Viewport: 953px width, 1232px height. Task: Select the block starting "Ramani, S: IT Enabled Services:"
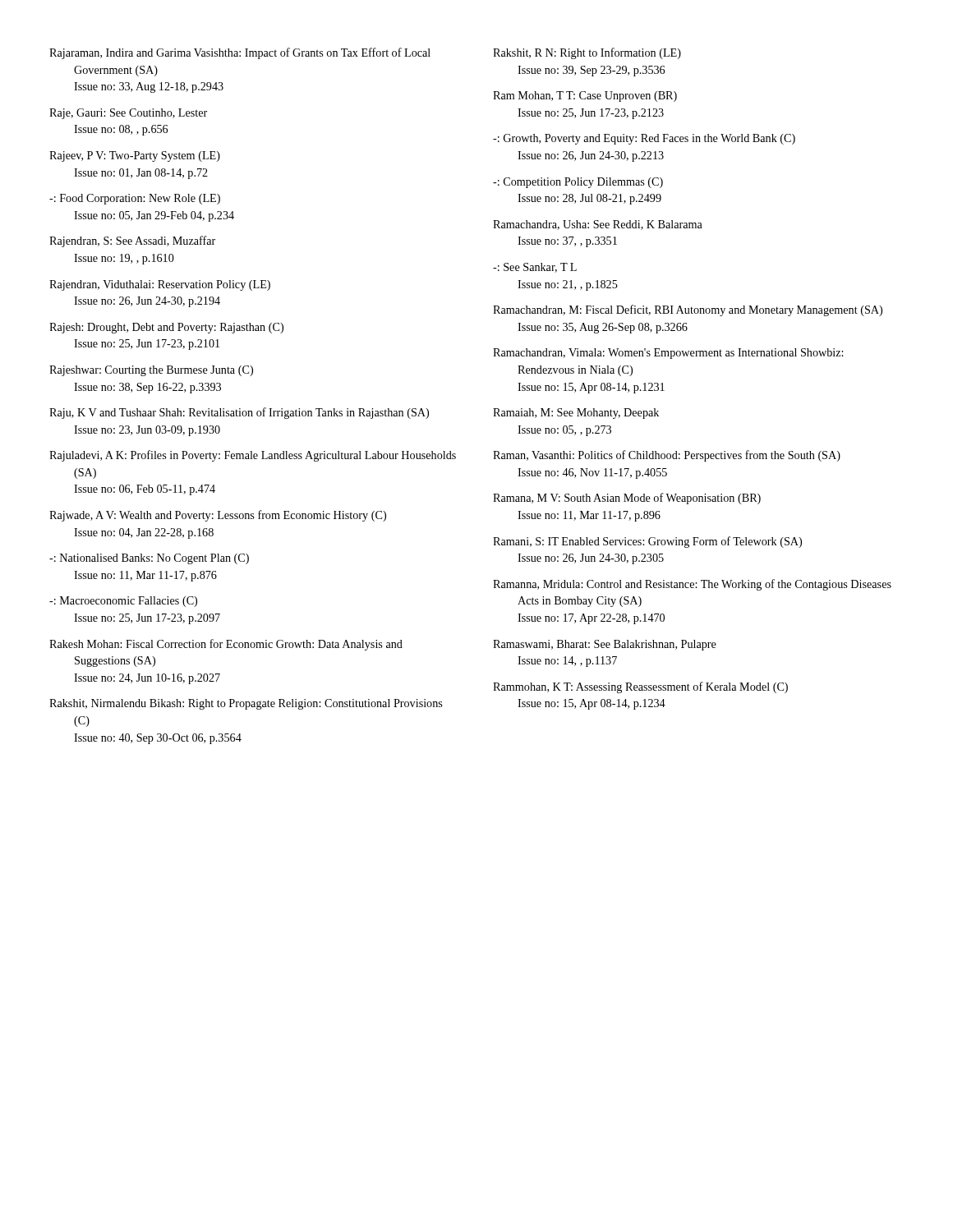tap(698, 550)
